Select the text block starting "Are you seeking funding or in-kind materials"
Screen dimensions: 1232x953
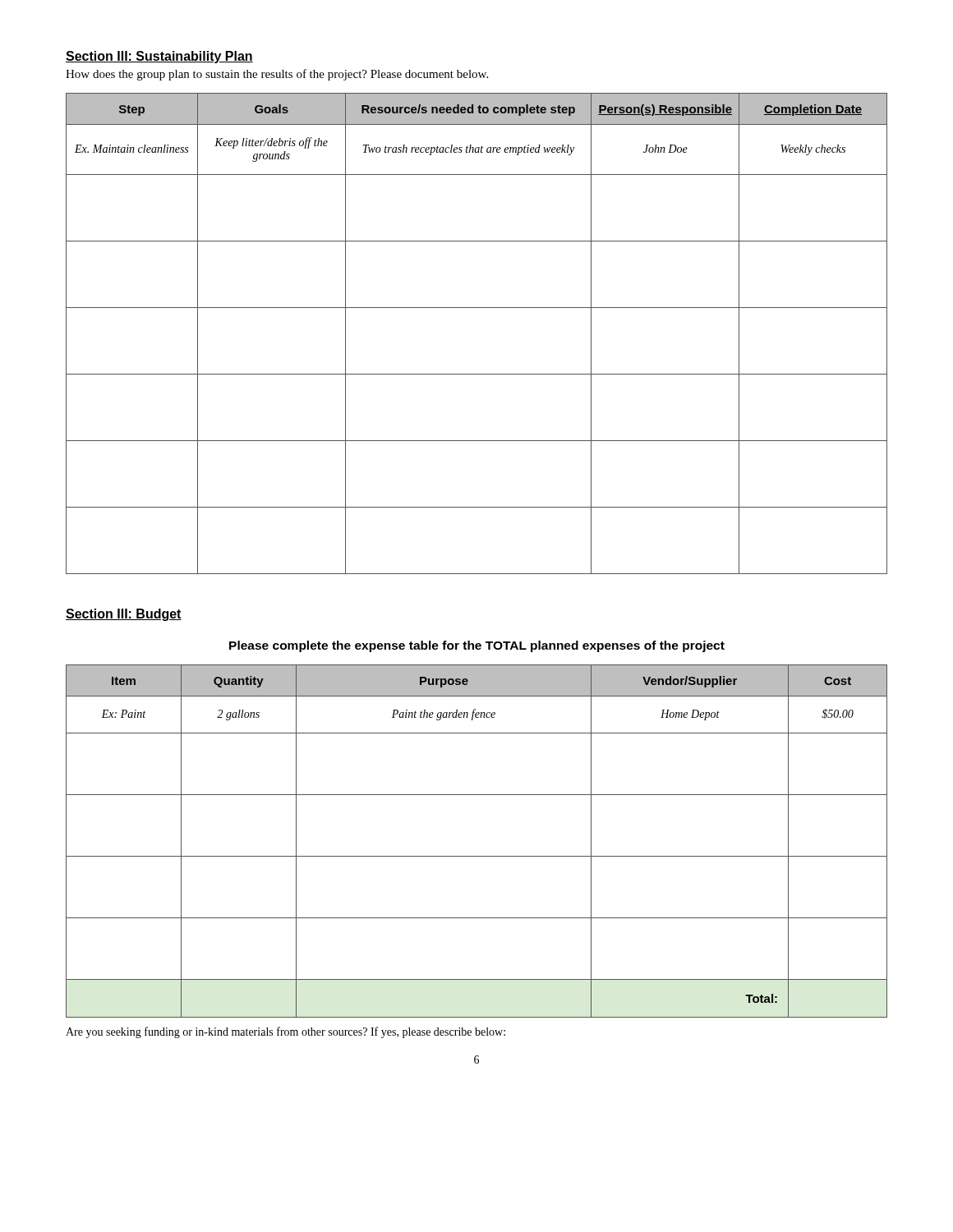(x=286, y=1032)
